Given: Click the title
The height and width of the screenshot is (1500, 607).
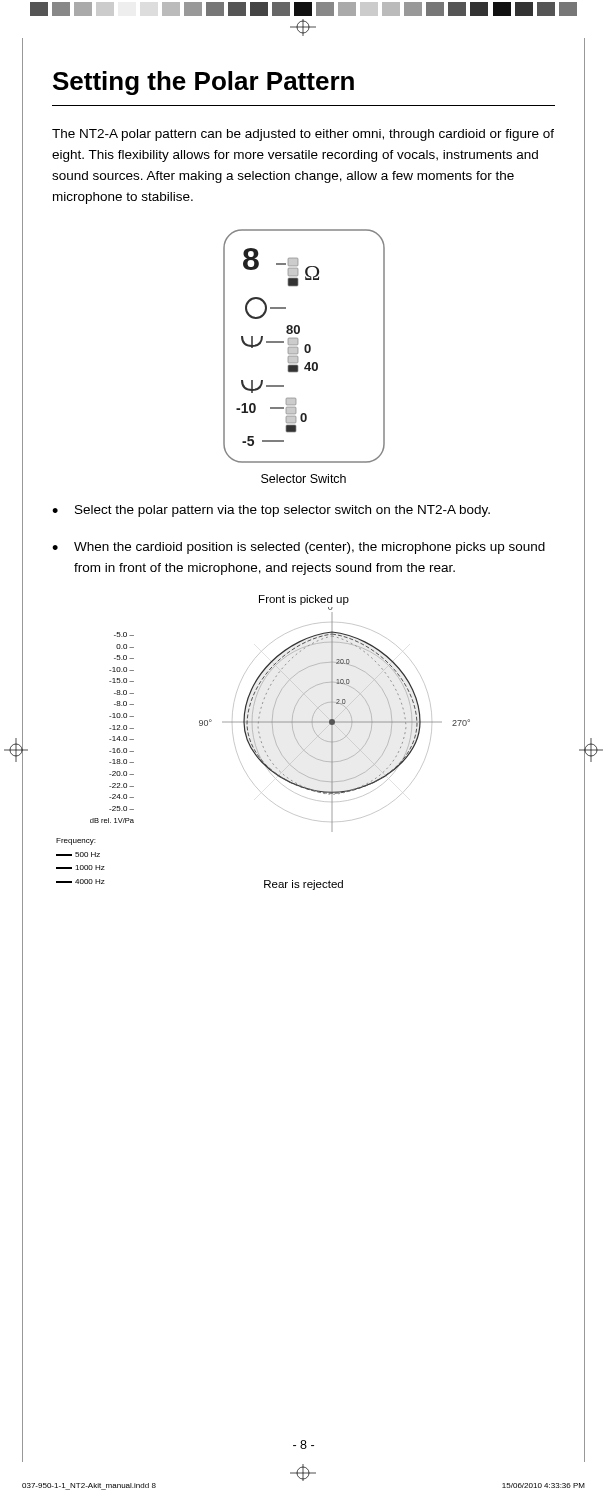Looking at the screenshot, I should coord(204,81).
